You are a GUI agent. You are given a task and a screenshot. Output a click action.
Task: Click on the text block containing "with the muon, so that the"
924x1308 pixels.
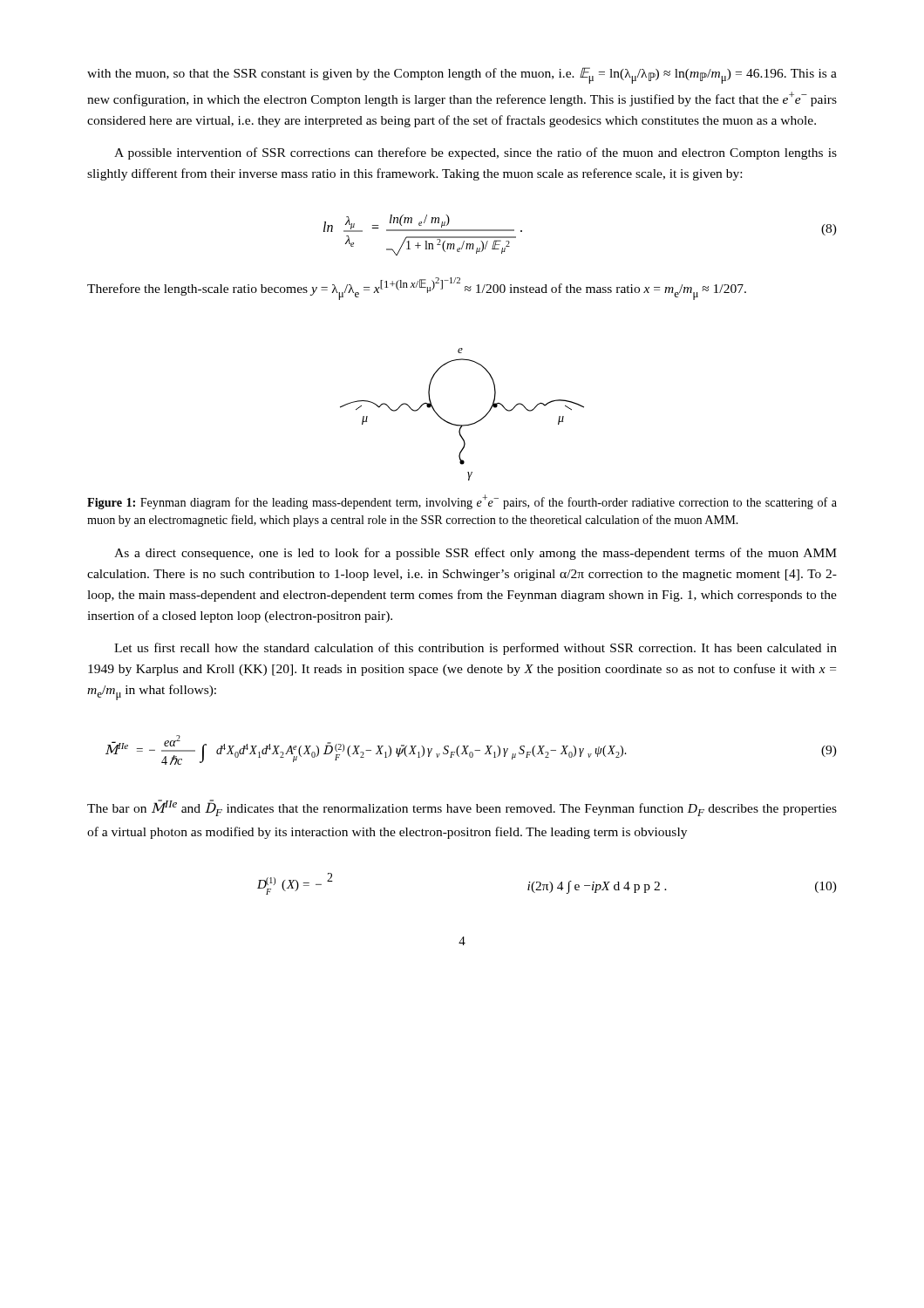point(462,97)
